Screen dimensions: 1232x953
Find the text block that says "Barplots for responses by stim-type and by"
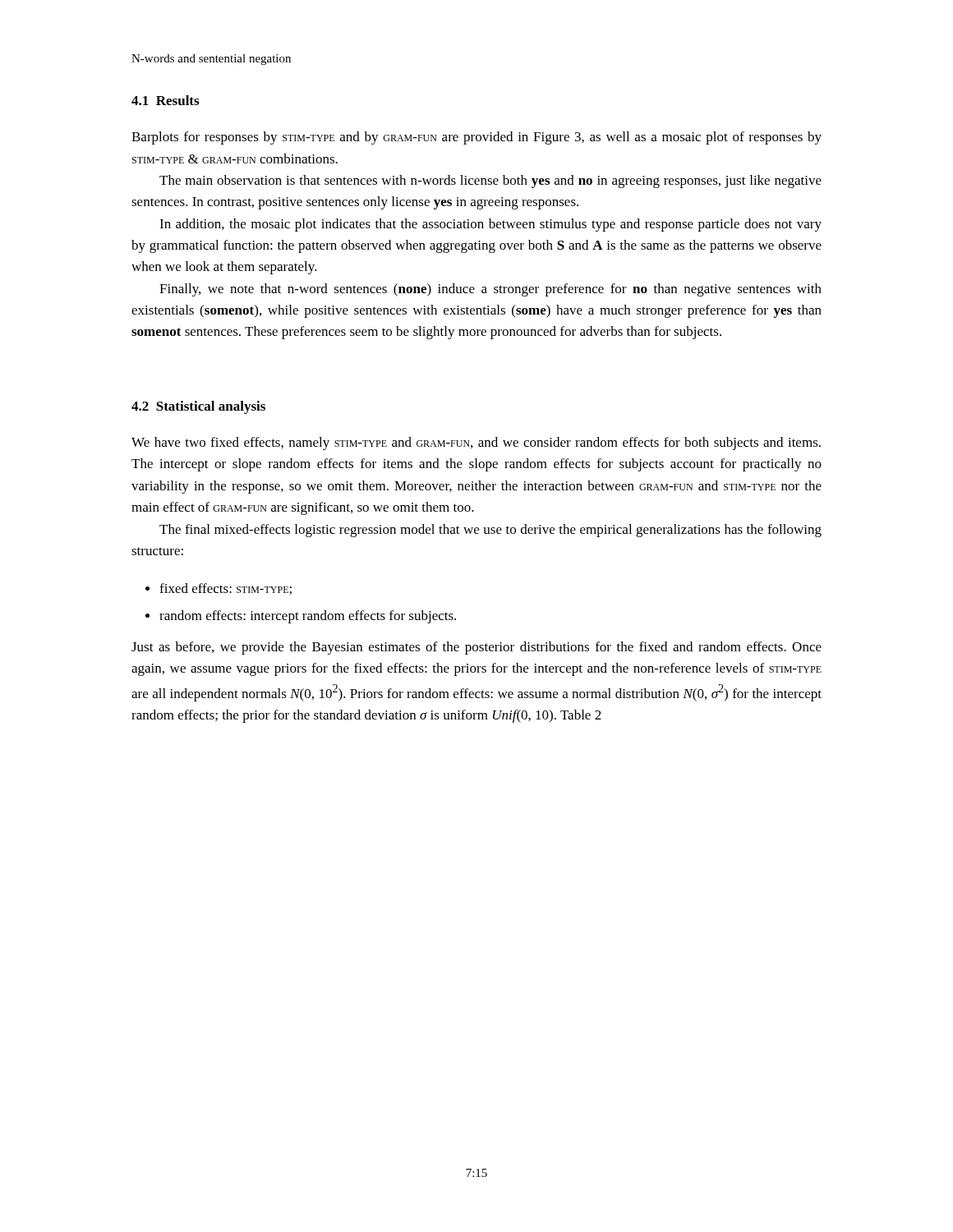point(476,235)
